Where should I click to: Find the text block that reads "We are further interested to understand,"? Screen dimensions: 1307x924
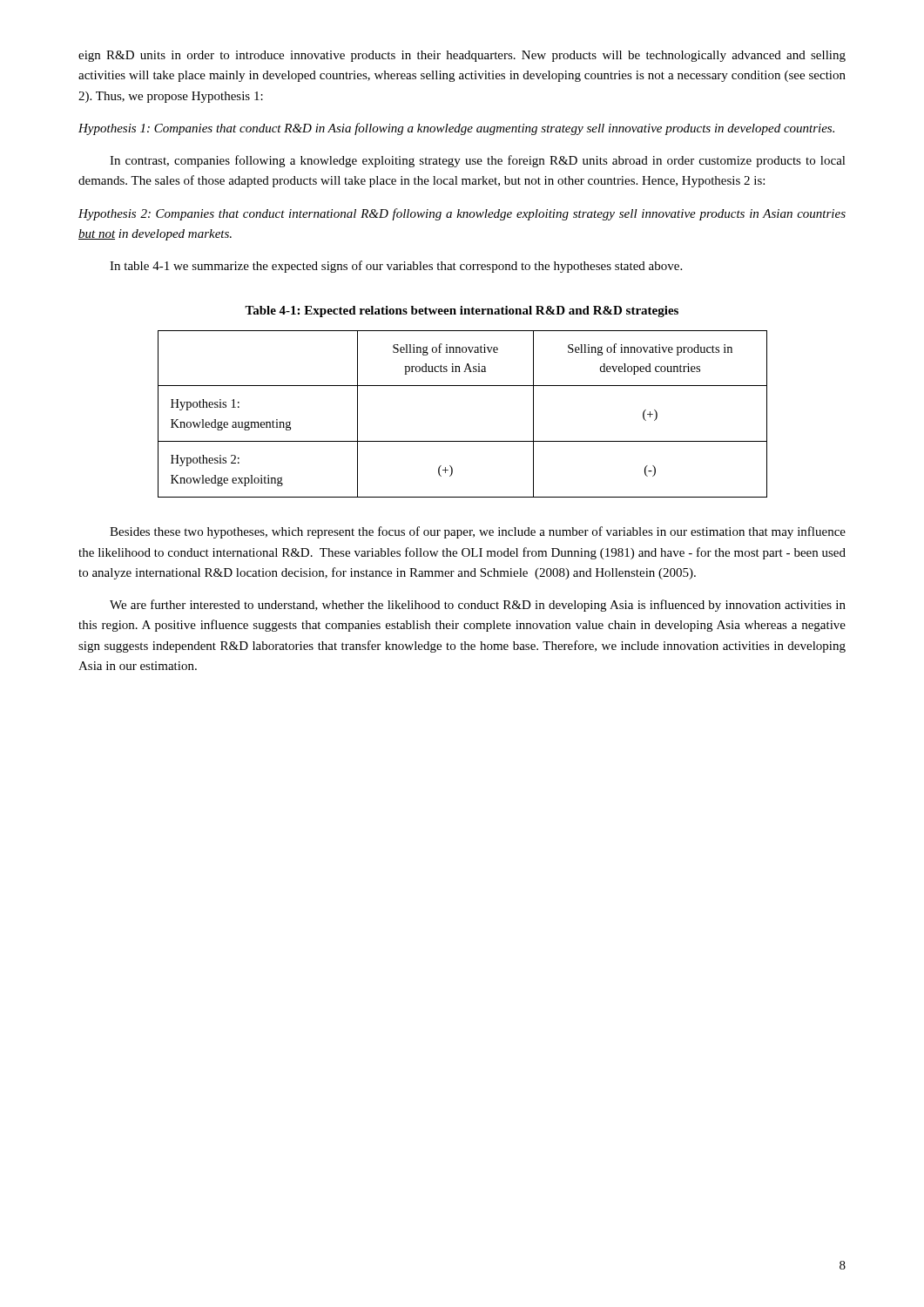coord(462,635)
